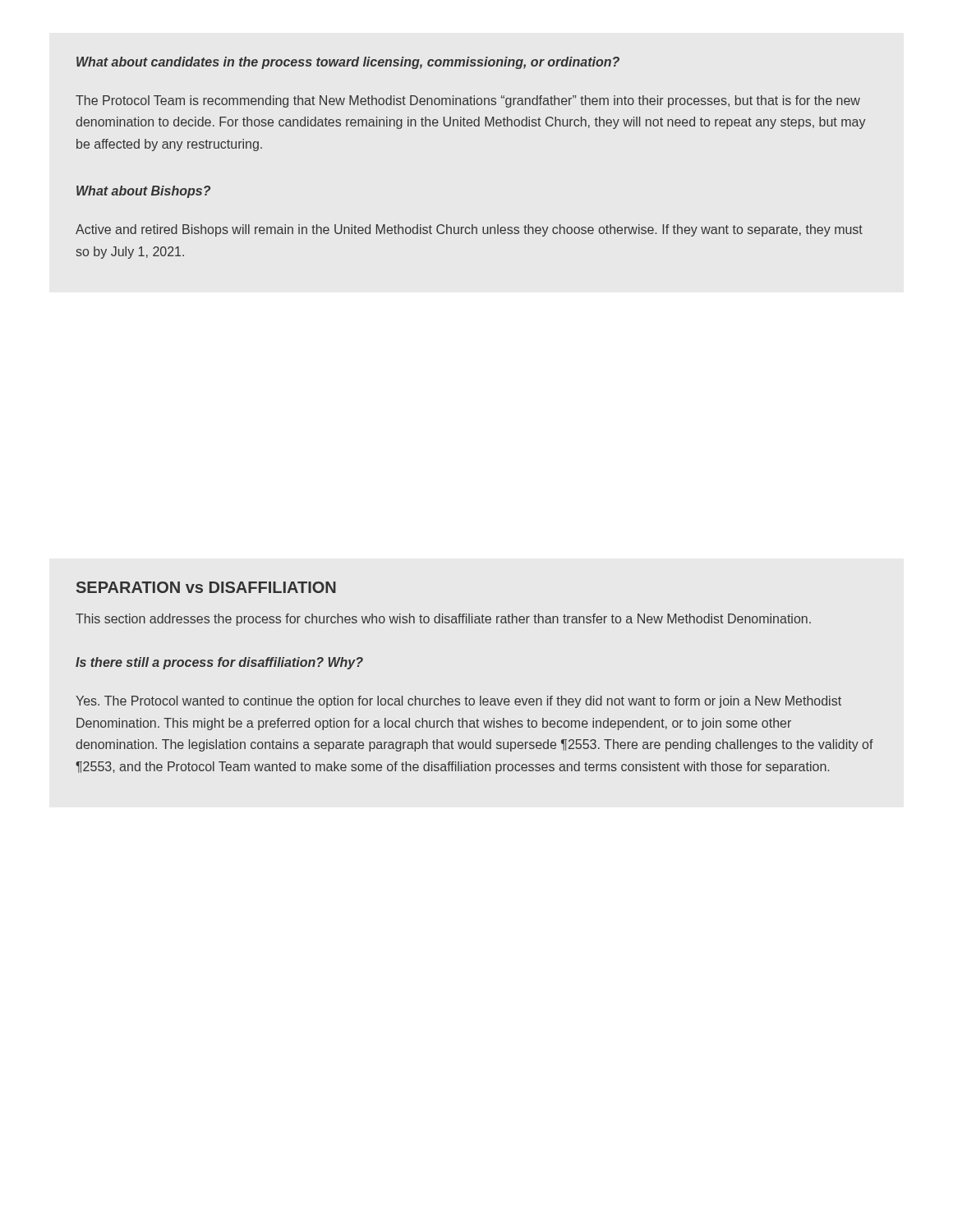953x1232 pixels.
Task: Click the passage that begins "Active and retired Bishops will"
Action: pos(469,241)
